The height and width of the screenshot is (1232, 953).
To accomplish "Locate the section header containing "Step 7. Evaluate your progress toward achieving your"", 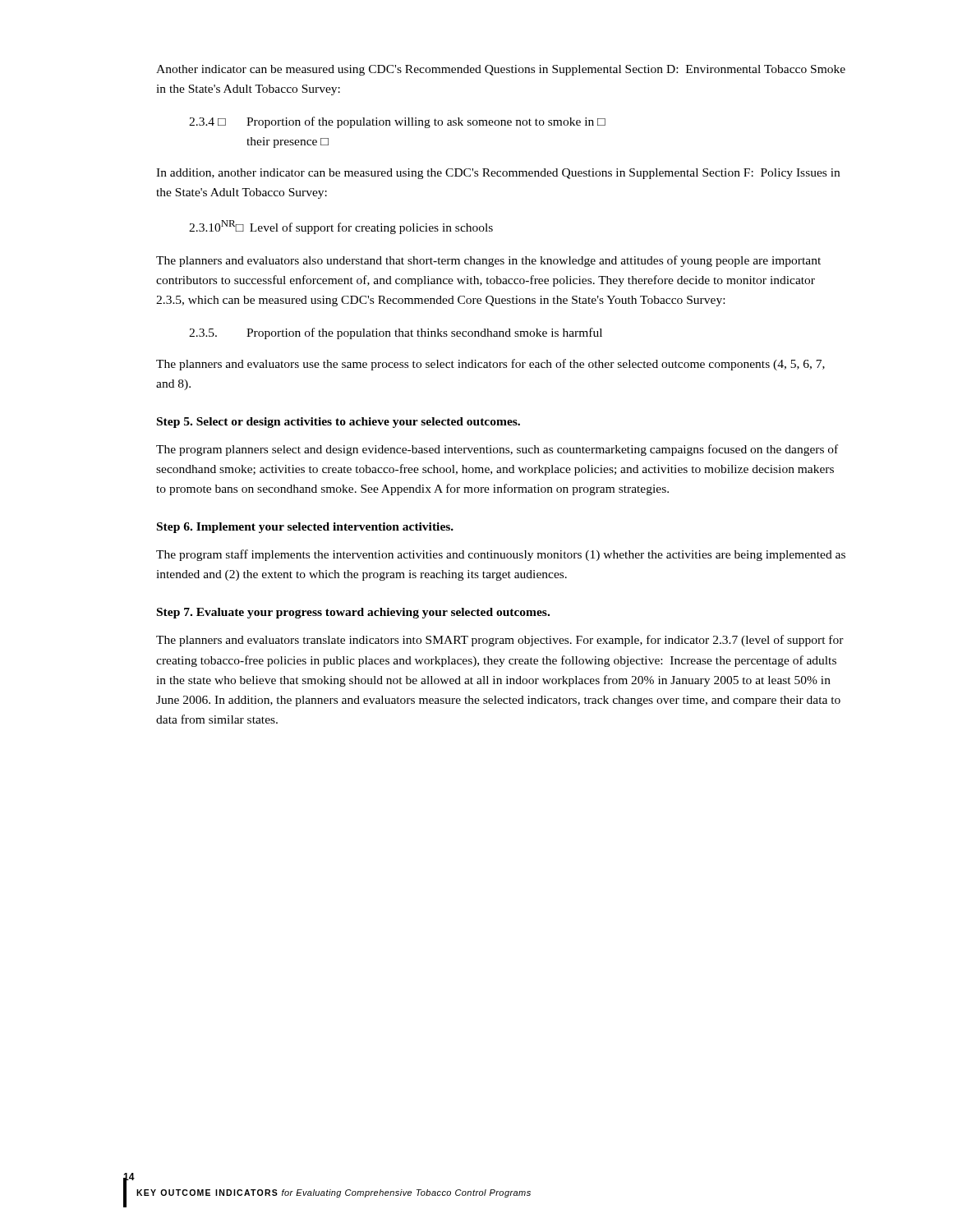I will [353, 612].
